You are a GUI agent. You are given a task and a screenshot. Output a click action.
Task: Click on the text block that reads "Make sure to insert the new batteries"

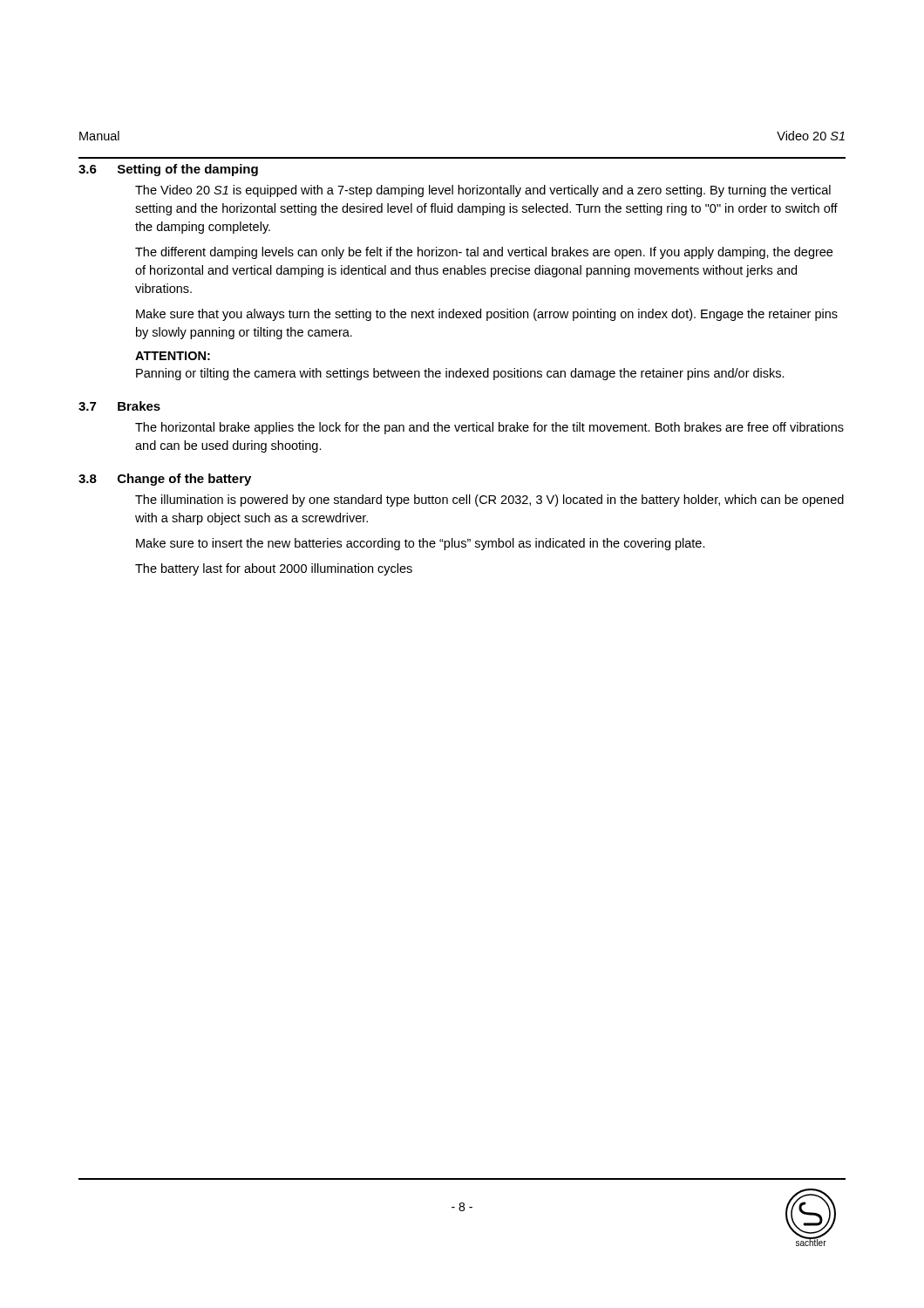(420, 543)
